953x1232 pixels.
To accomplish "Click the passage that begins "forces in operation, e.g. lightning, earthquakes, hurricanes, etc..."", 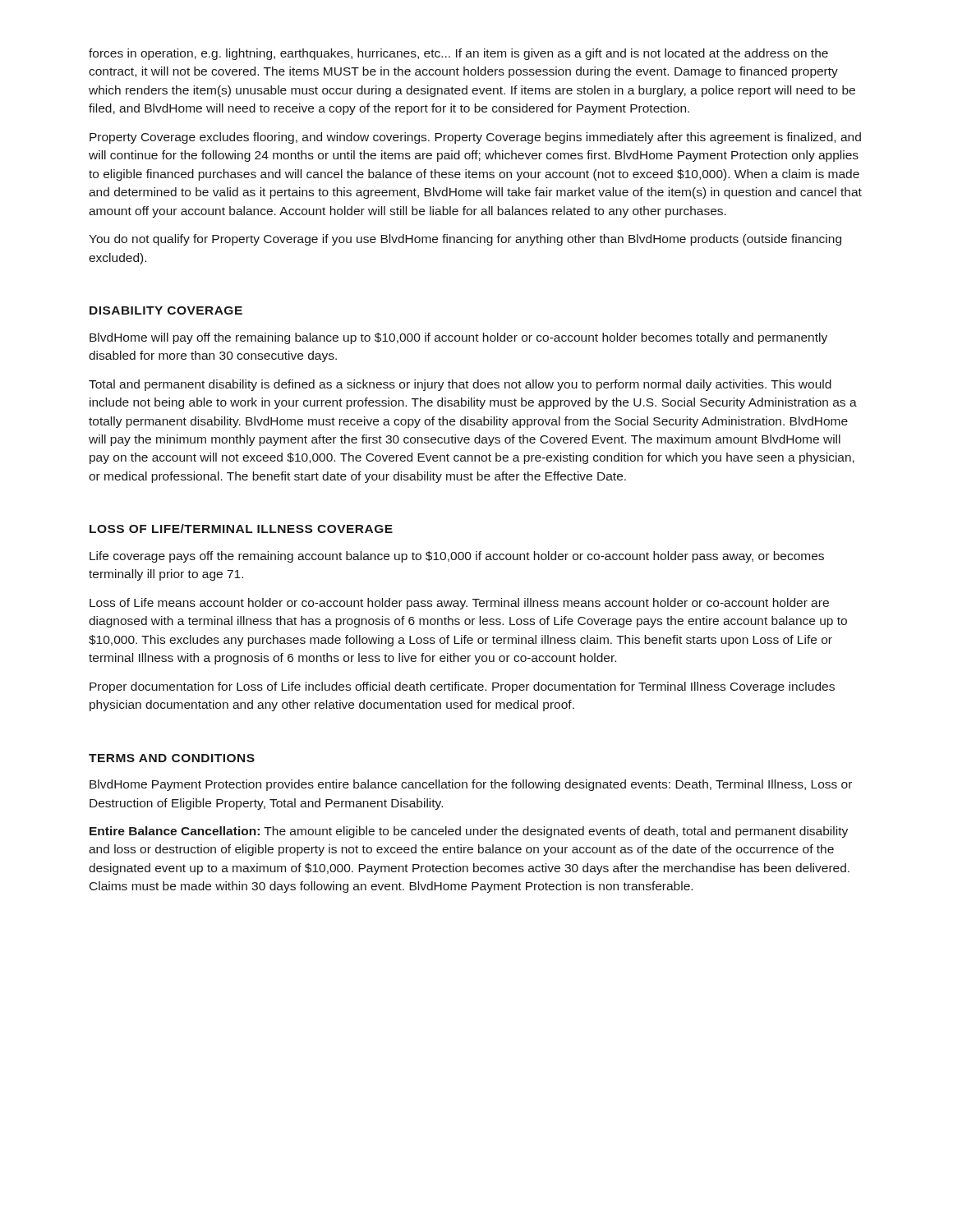I will 472,81.
